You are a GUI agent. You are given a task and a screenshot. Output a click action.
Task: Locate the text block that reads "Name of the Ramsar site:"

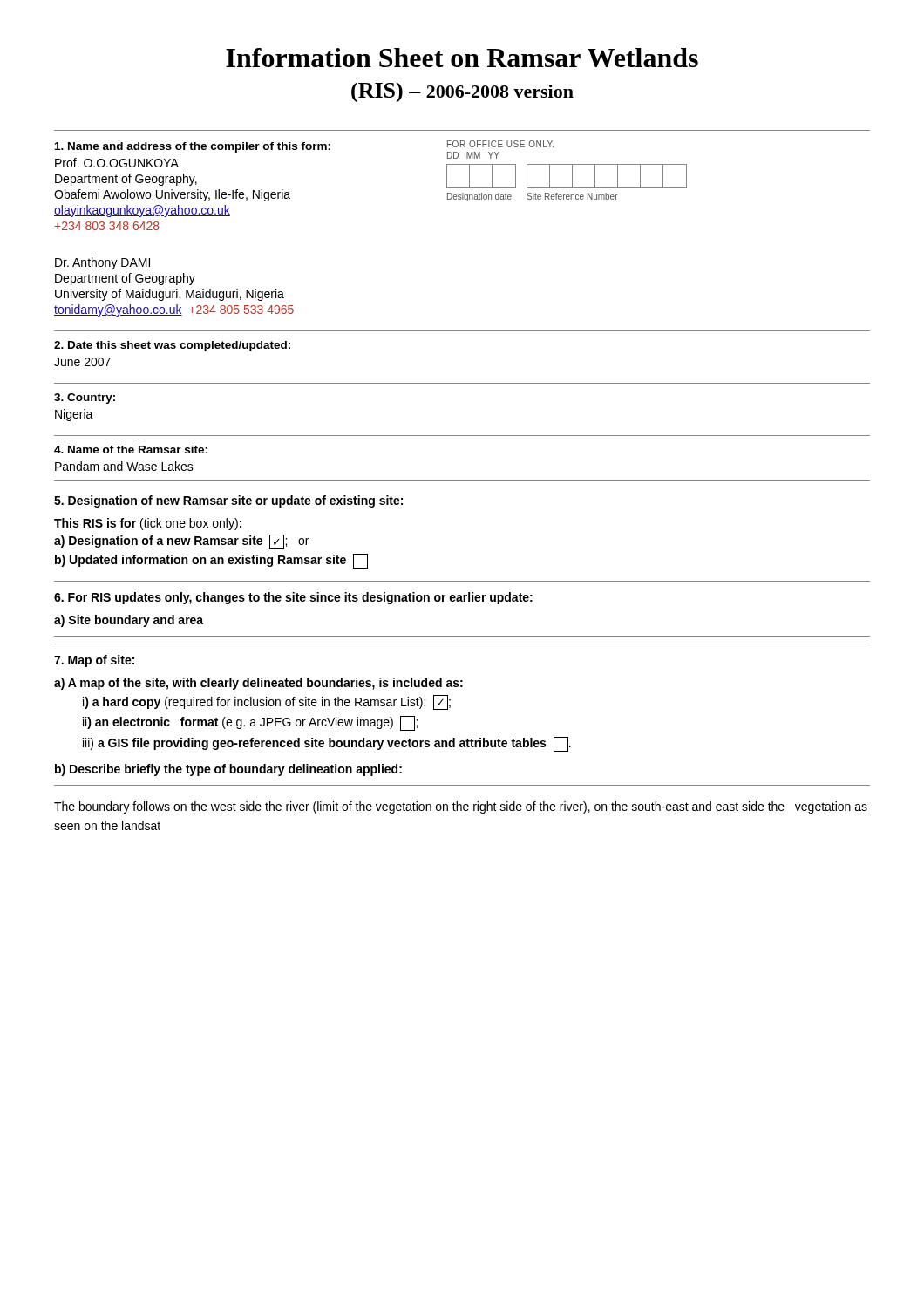(x=131, y=450)
